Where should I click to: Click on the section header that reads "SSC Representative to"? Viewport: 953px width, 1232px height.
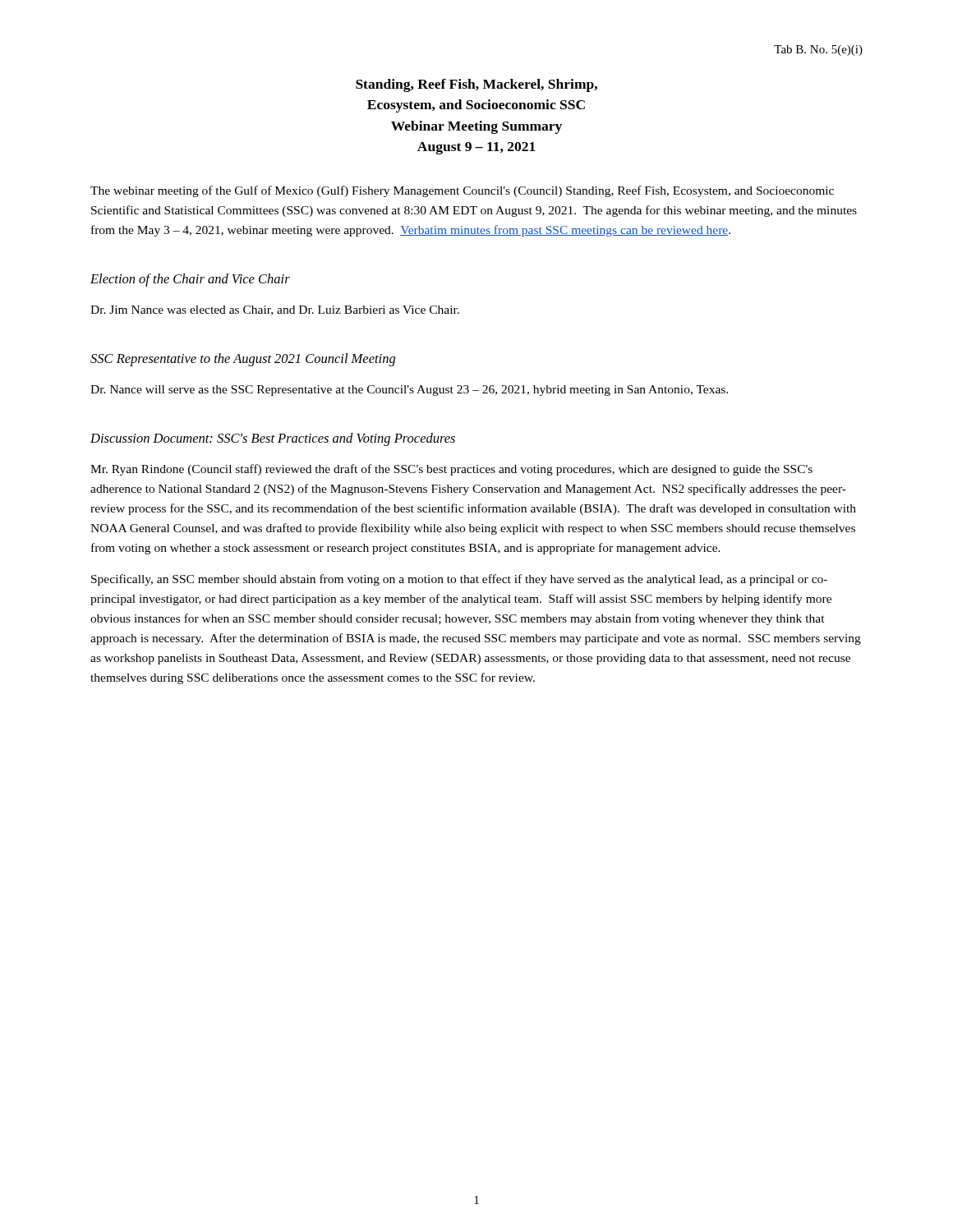point(243,358)
